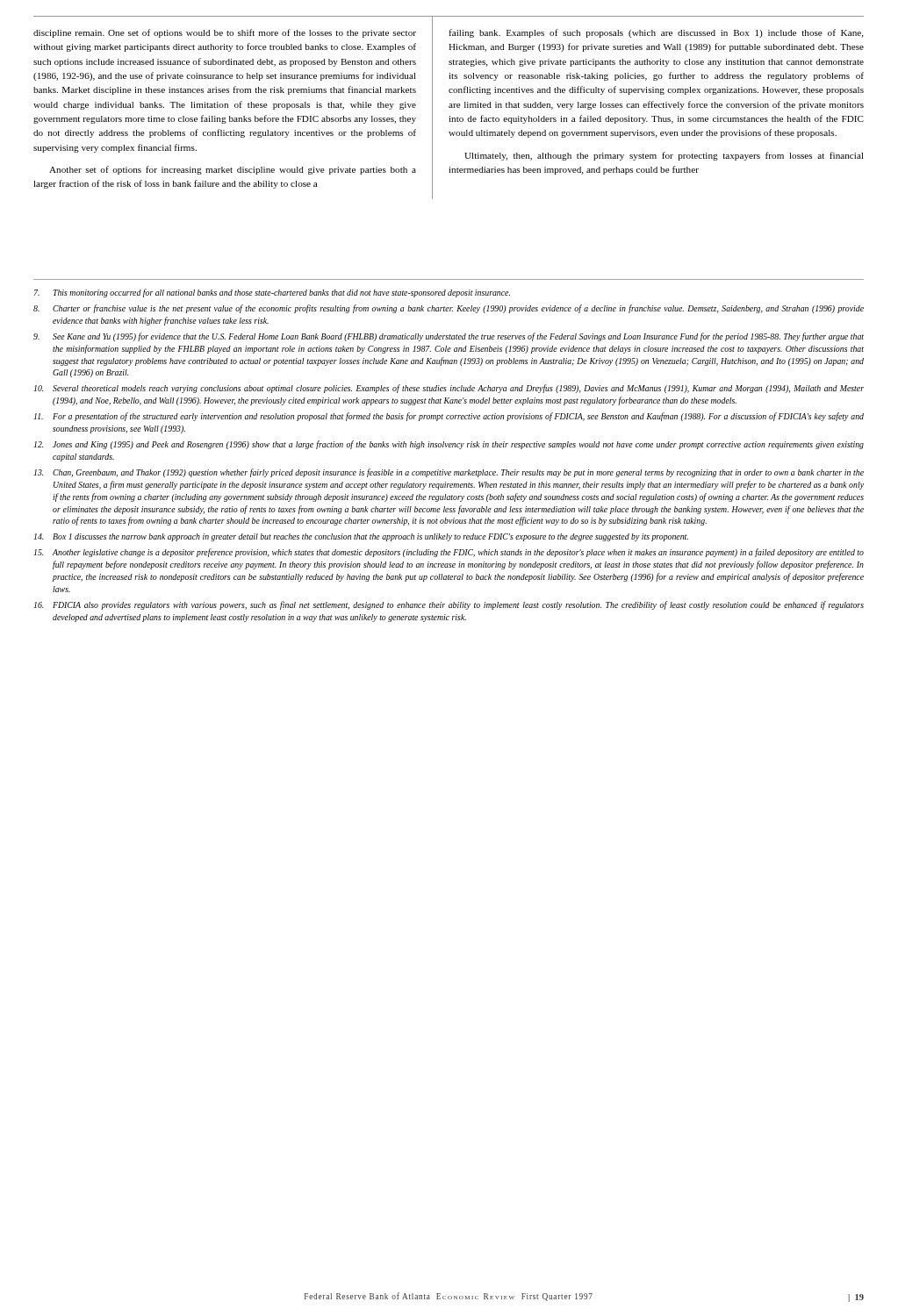This screenshot has width=898, height=1316.
Task: Find the footnote containing "Jones and King (1995)"
Action: click(449, 451)
